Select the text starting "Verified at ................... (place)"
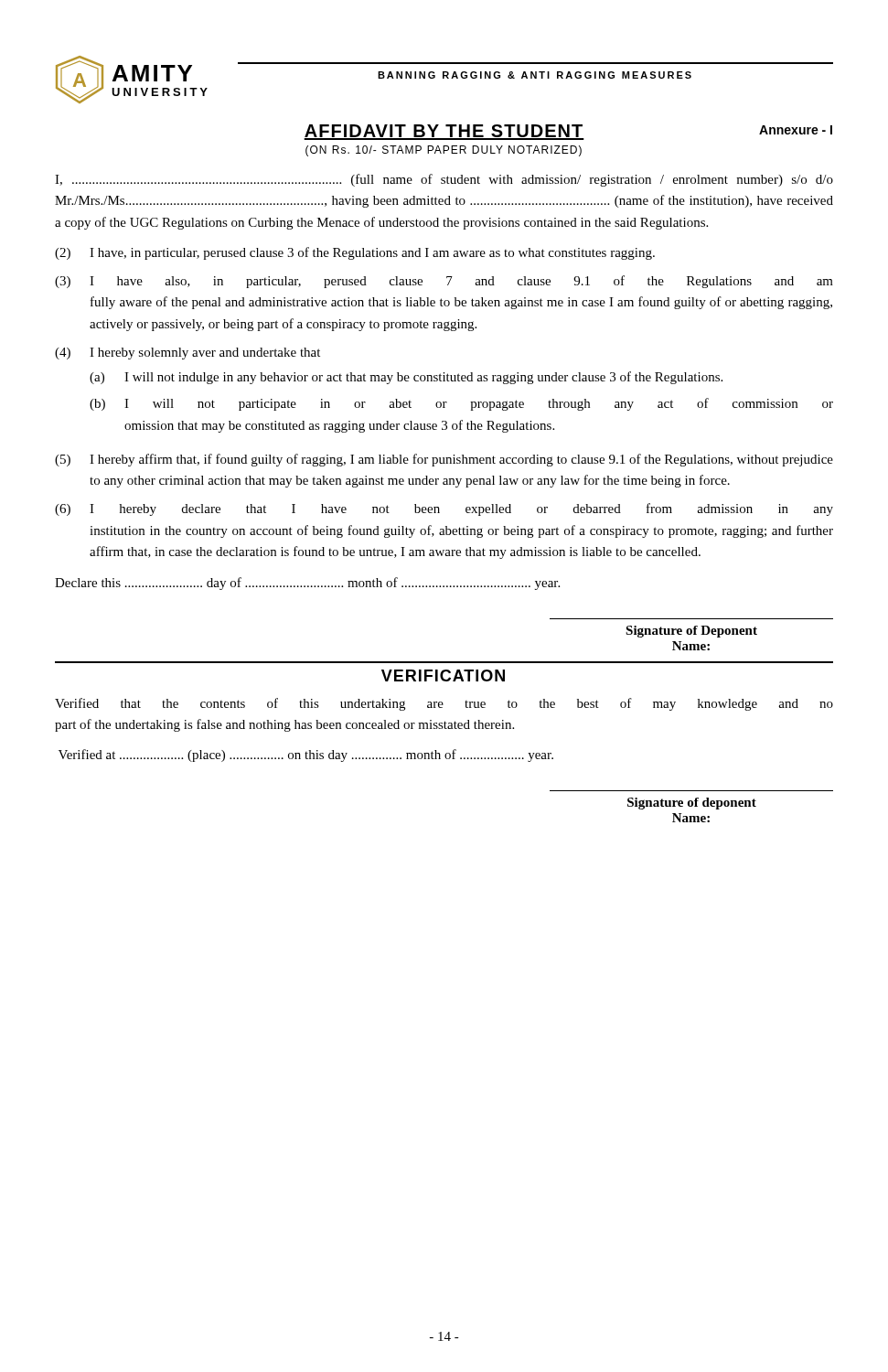888x1372 pixels. pyautogui.click(x=304, y=754)
